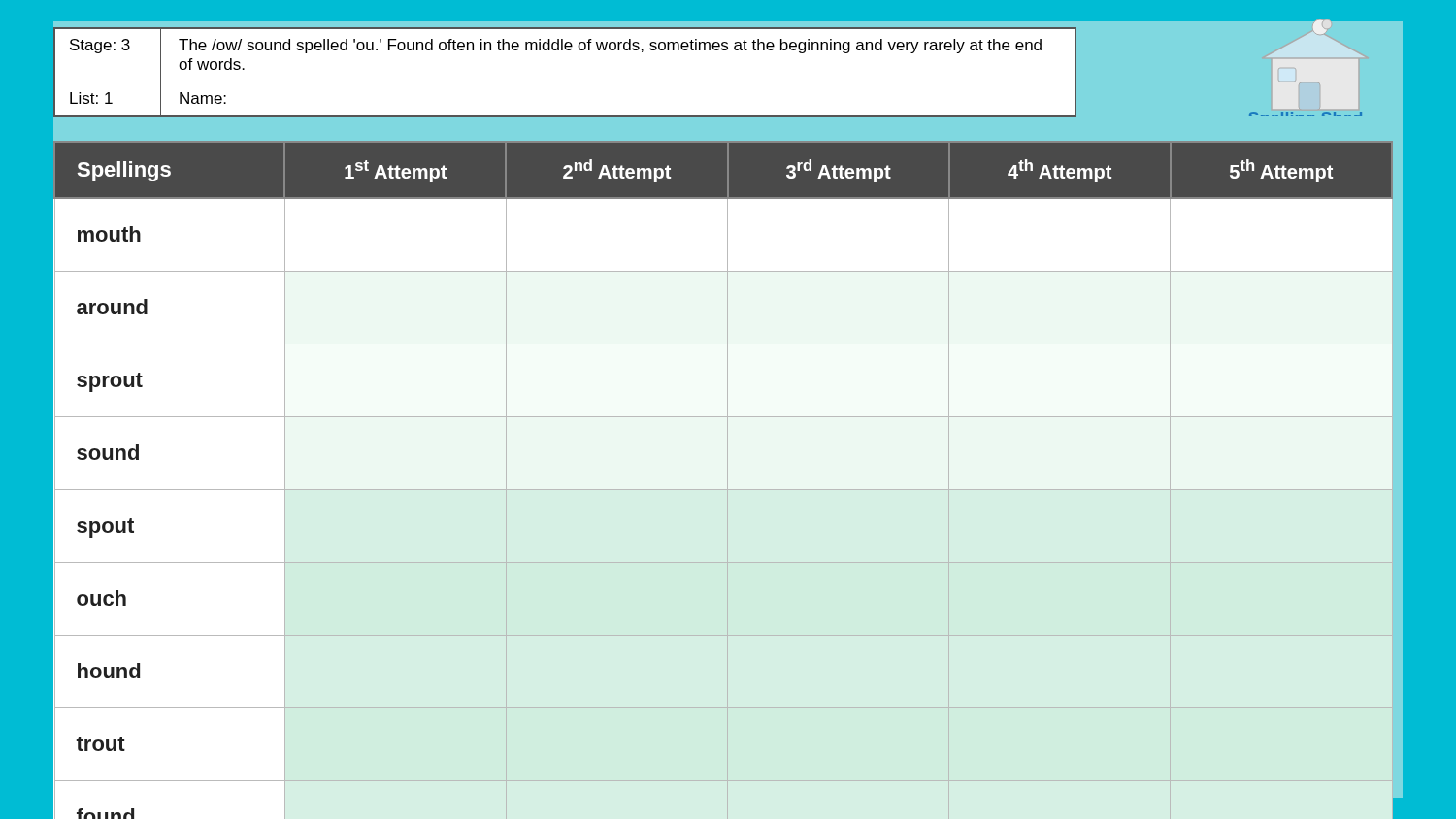Select the logo

pyautogui.click(x=1306, y=68)
